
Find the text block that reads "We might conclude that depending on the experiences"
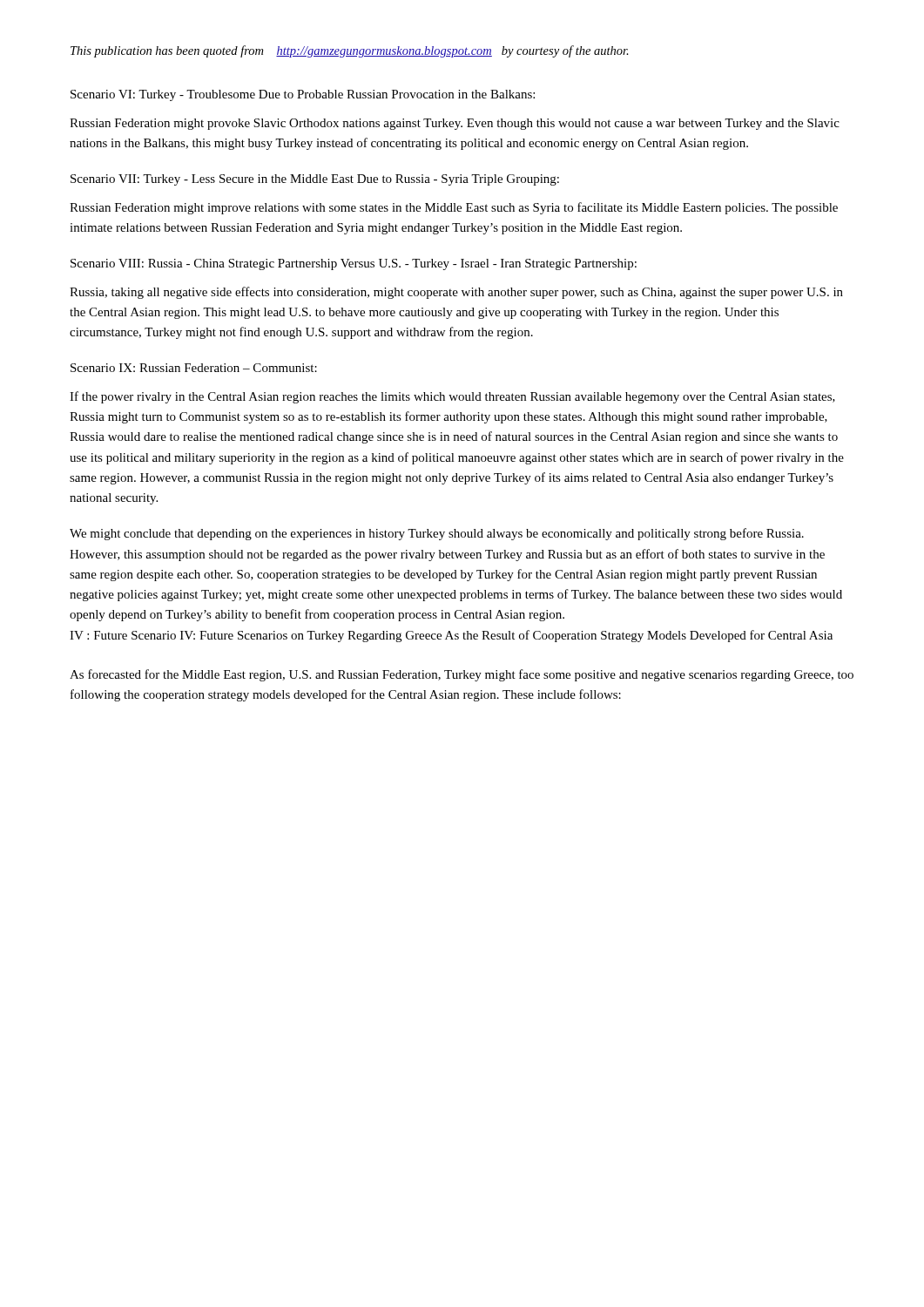pos(456,574)
